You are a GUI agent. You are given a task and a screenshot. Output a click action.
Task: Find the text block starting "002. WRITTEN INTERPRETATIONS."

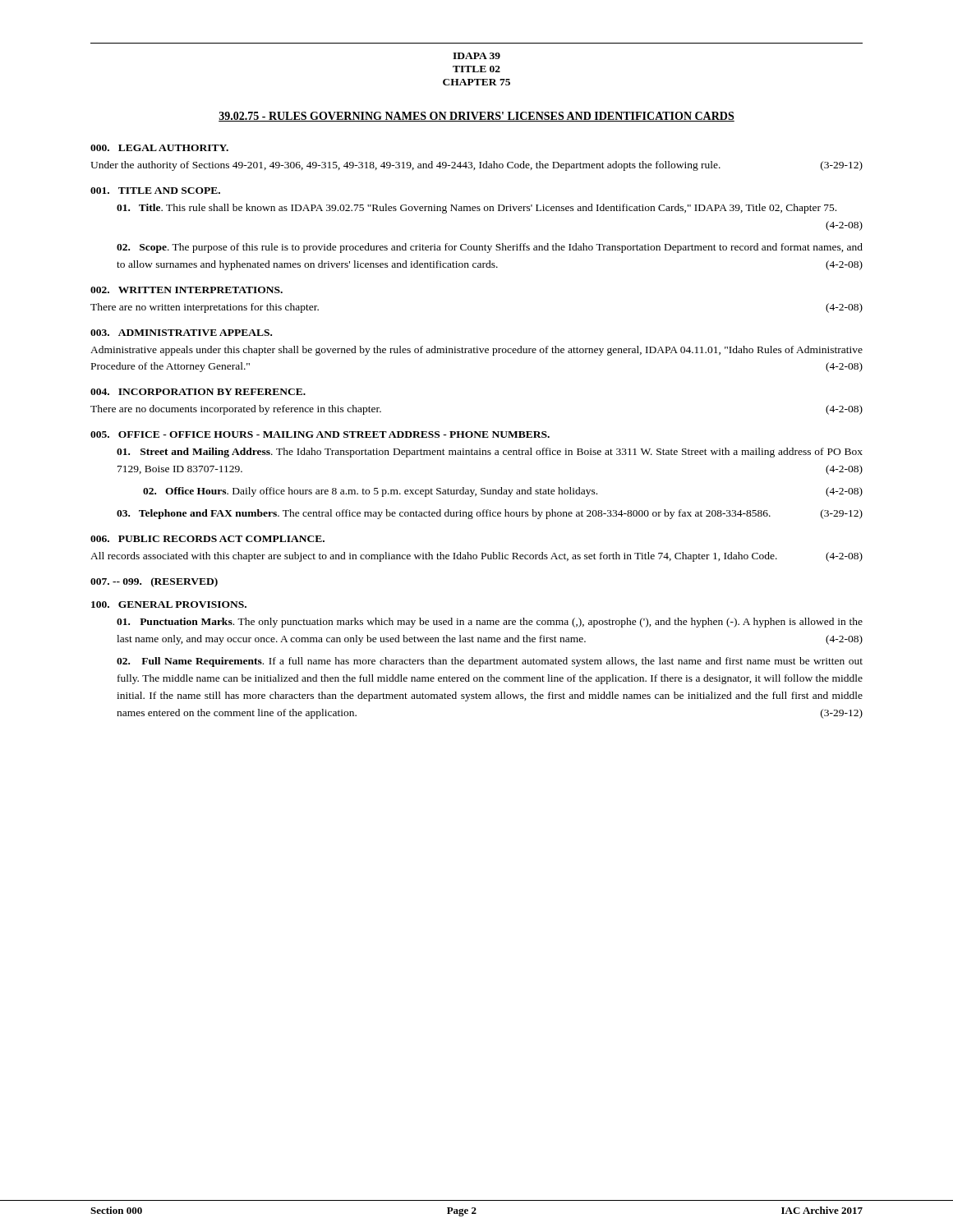pos(187,289)
